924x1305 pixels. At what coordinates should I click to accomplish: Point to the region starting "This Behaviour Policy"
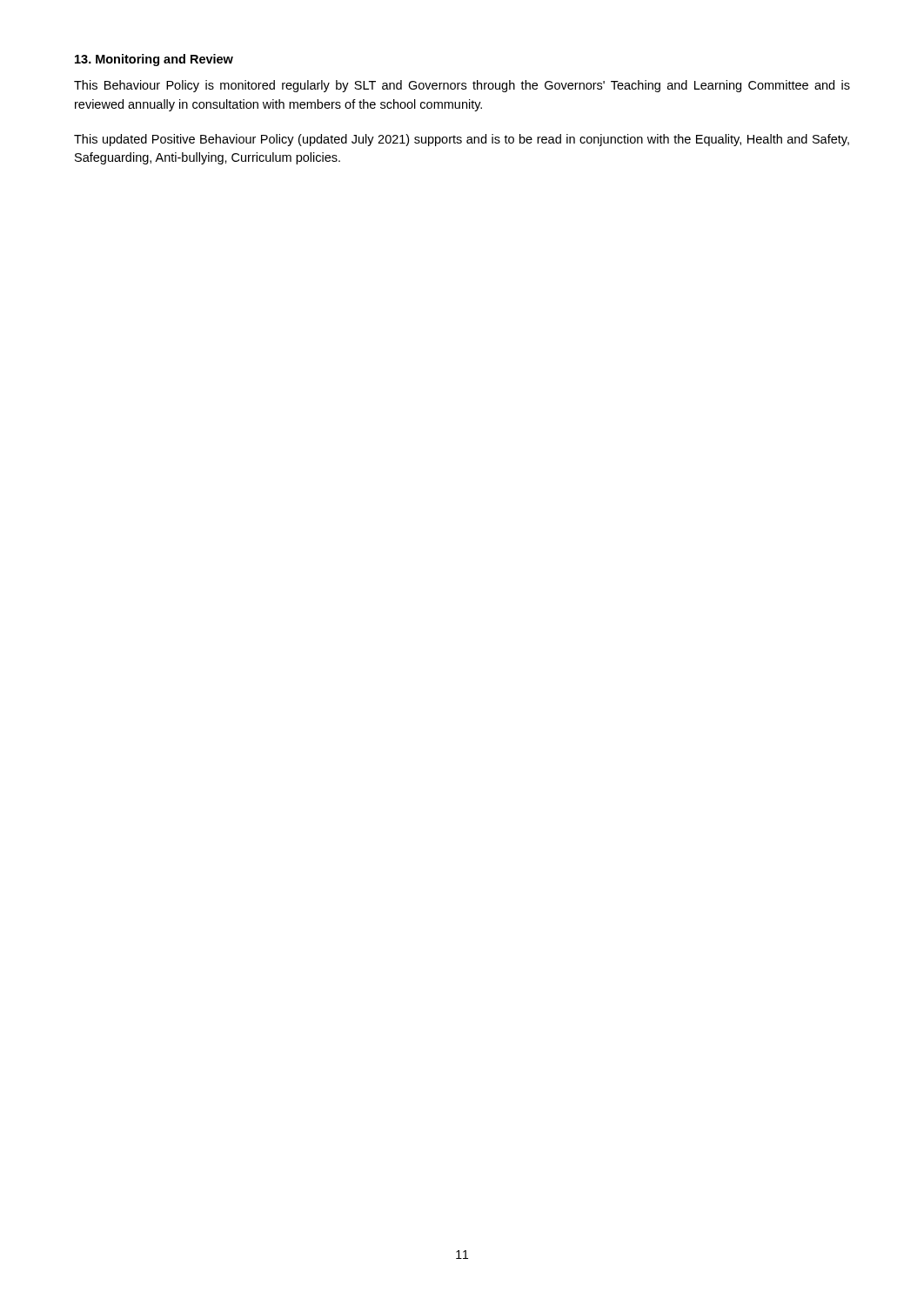462,95
